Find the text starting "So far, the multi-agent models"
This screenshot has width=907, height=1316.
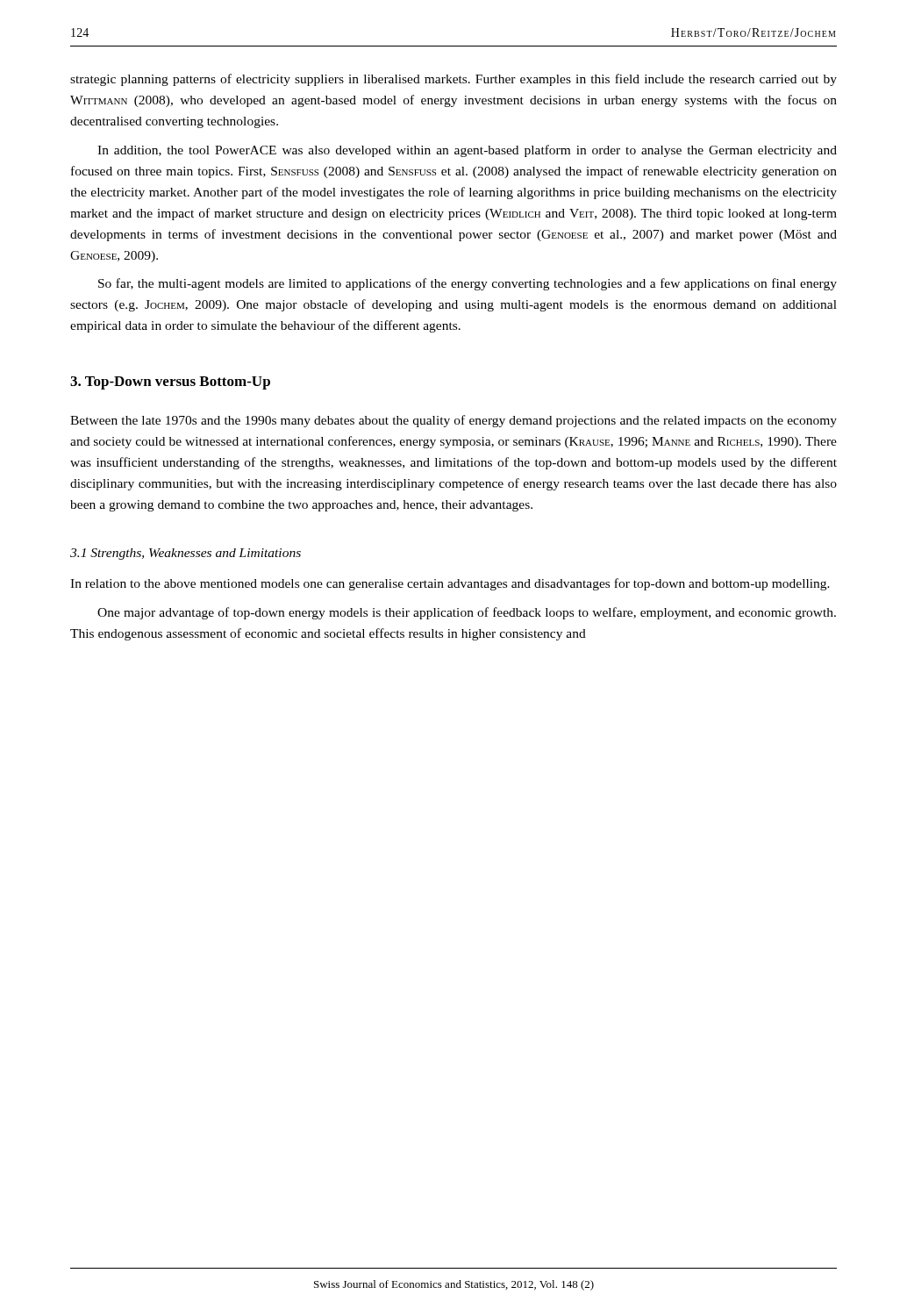click(454, 305)
